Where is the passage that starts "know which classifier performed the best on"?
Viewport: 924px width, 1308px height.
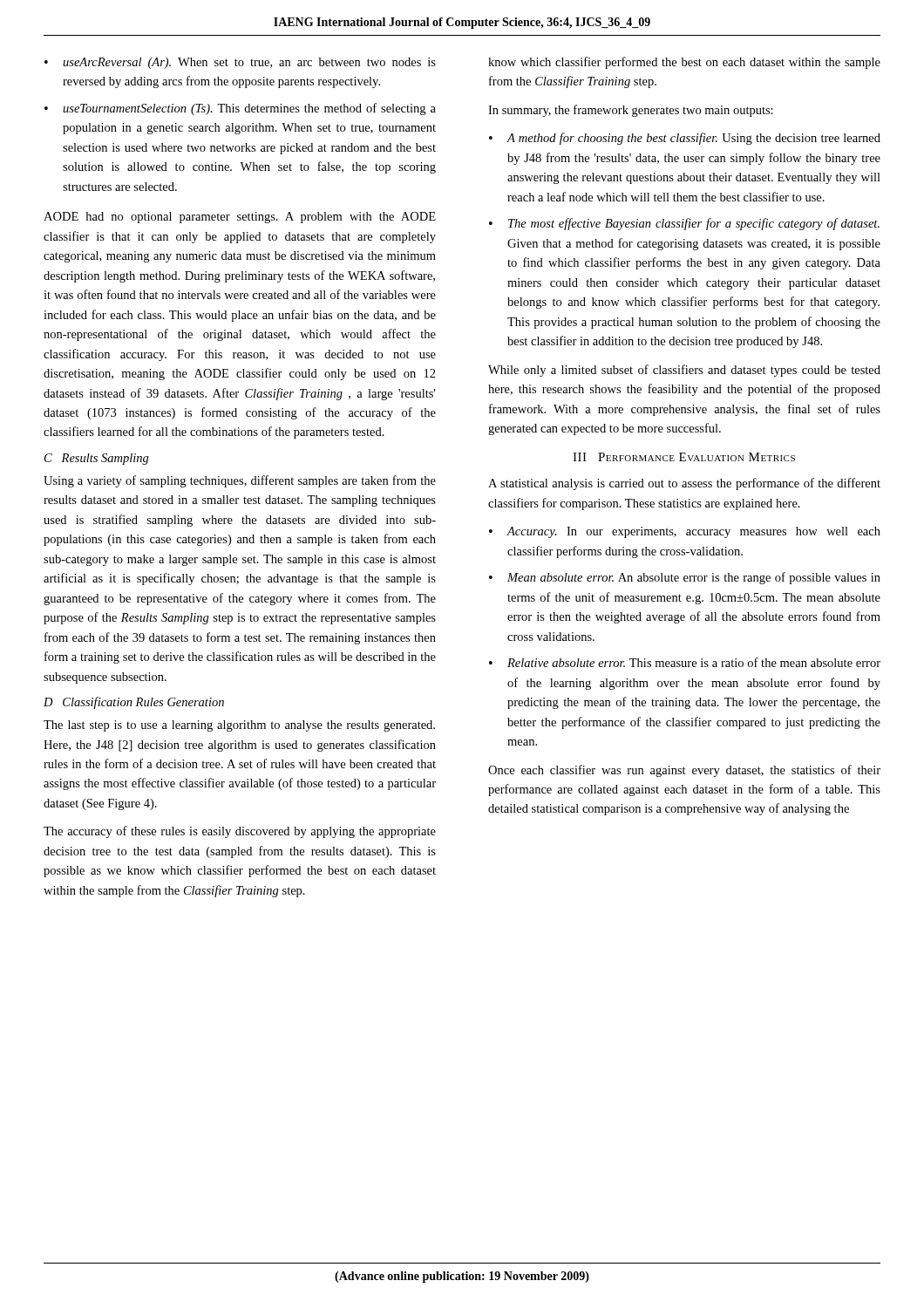pos(684,72)
